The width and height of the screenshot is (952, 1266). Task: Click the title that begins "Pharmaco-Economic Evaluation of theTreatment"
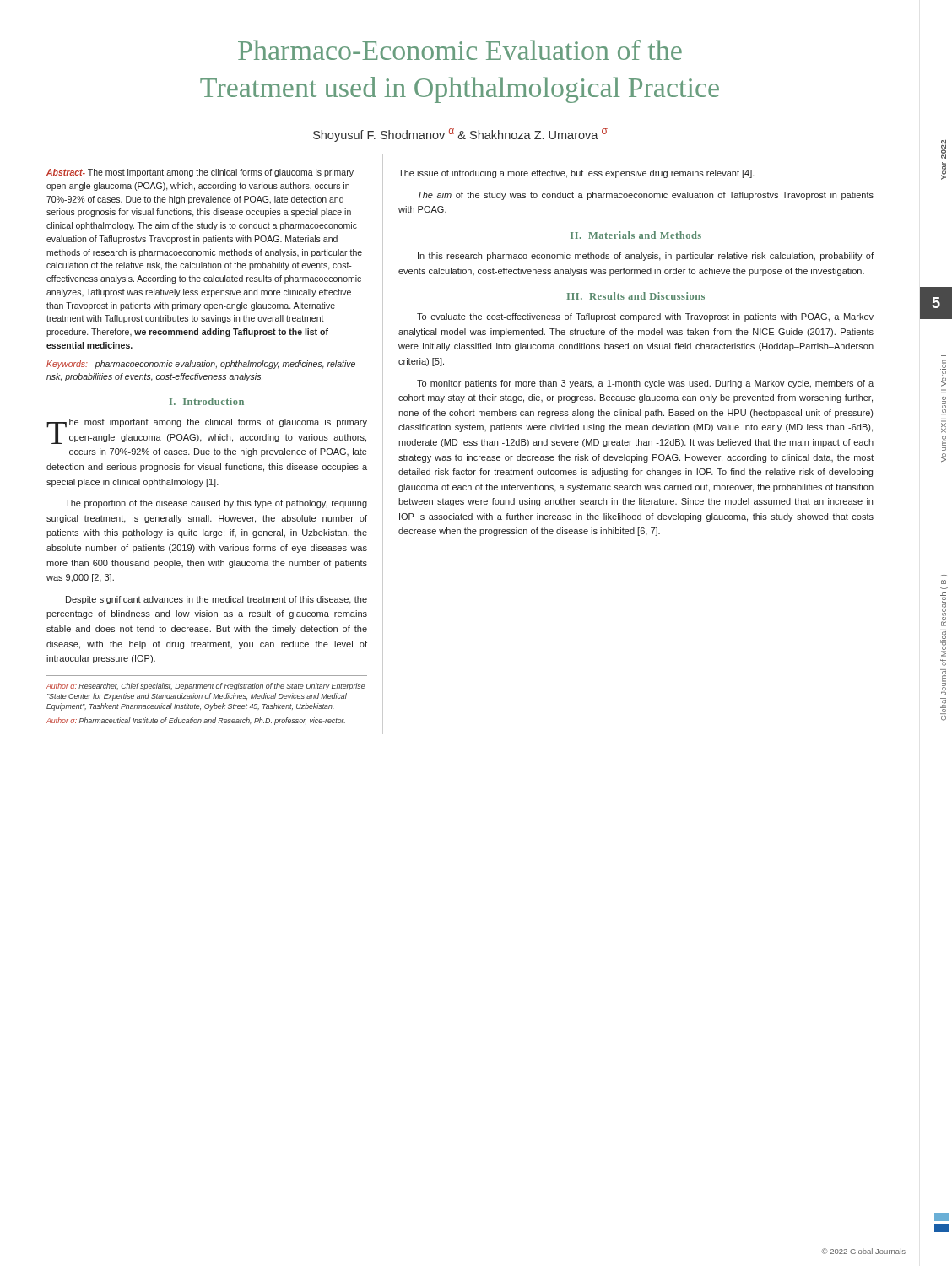(x=460, y=69)
